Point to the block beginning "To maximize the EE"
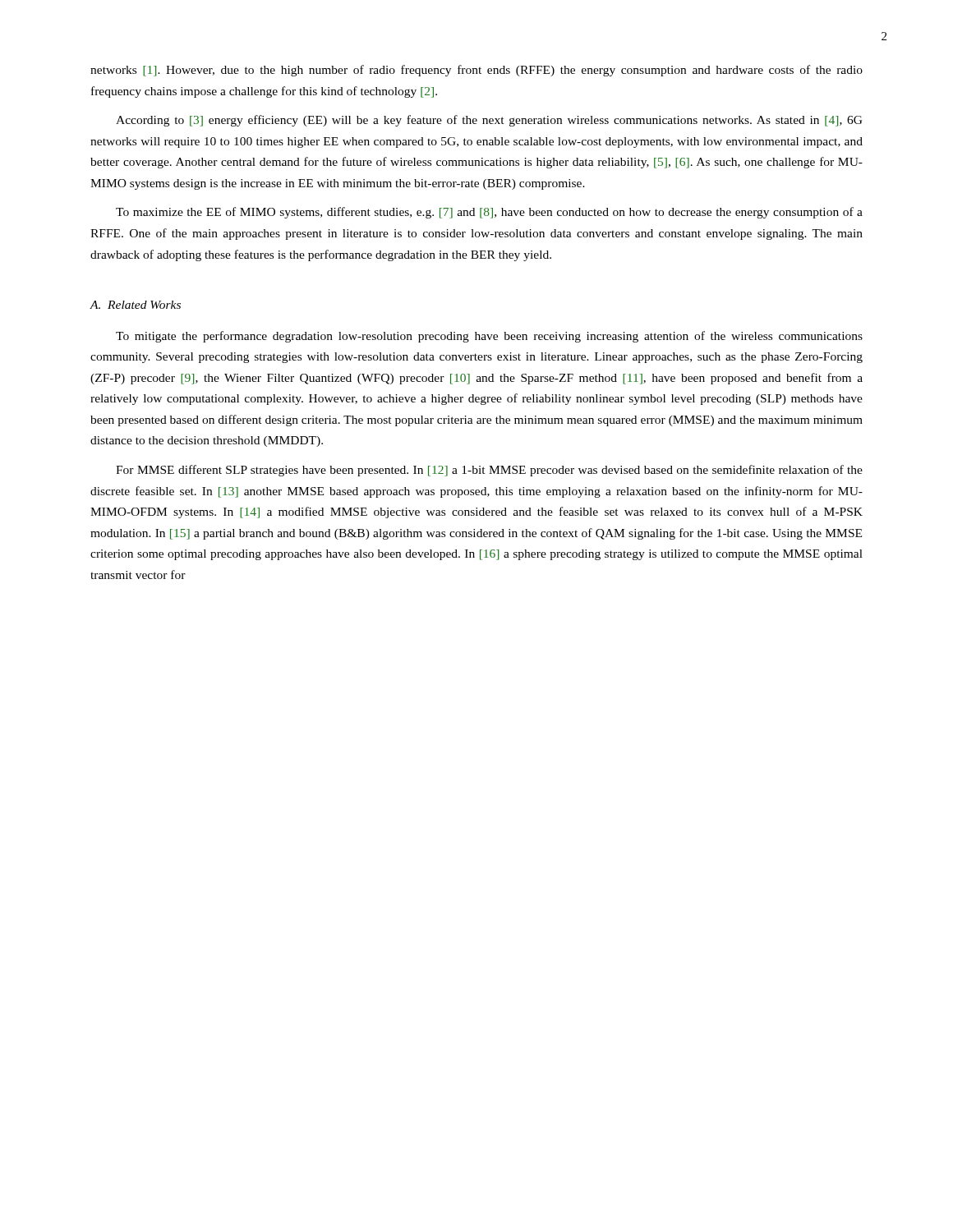 coord(476,233)
